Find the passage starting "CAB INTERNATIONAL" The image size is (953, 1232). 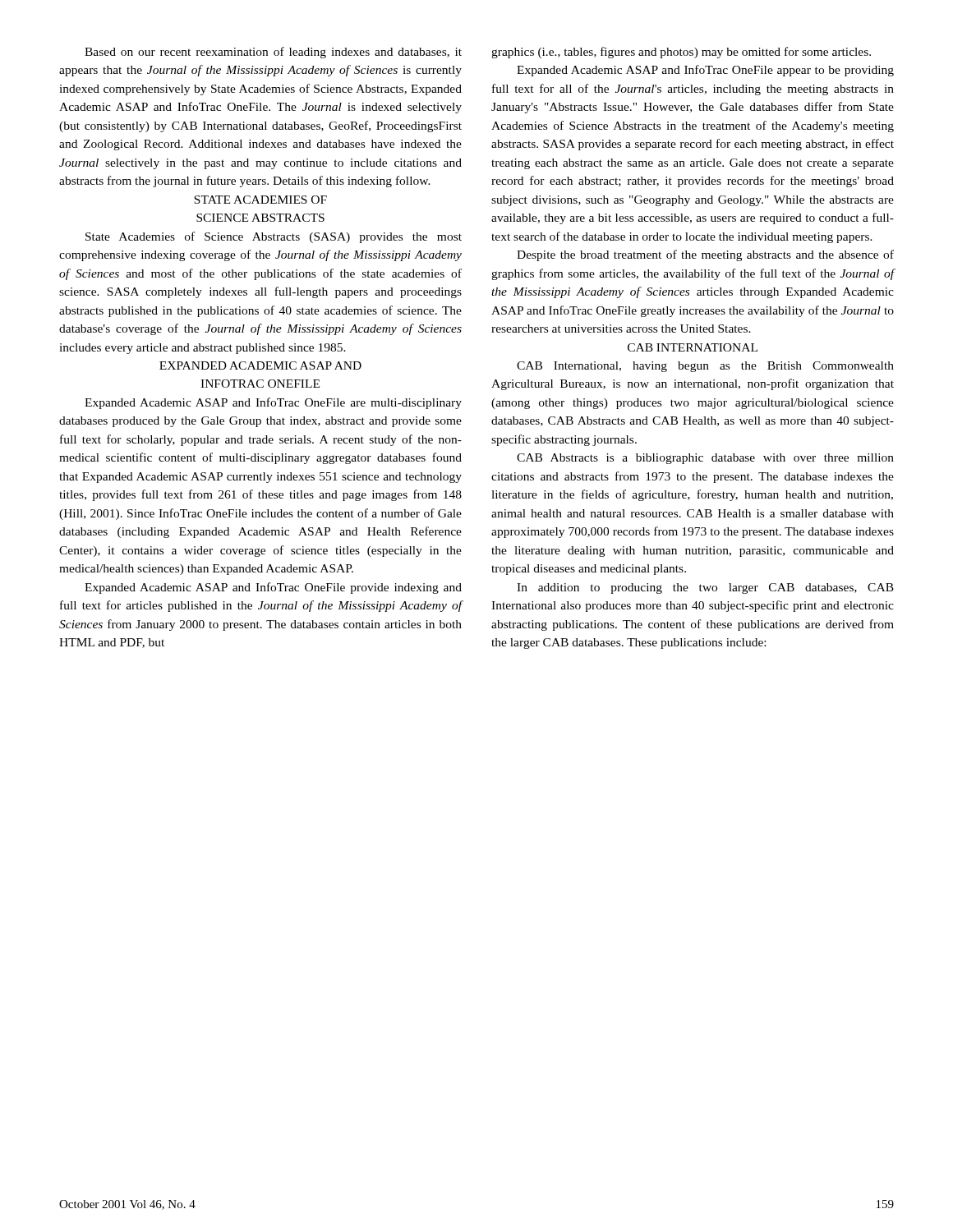click(693, 347)
